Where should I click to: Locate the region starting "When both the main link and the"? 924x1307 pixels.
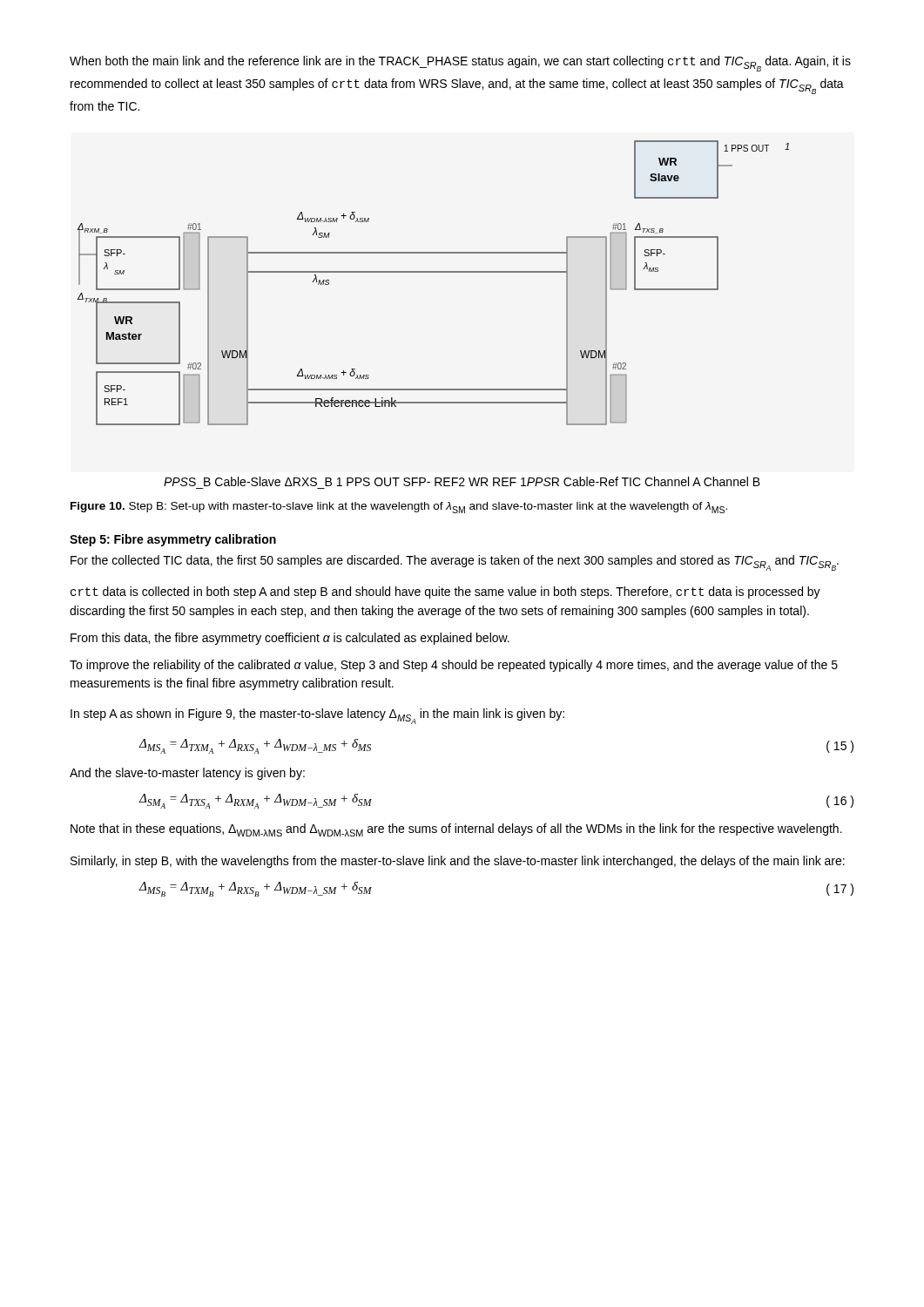point(460,84)
